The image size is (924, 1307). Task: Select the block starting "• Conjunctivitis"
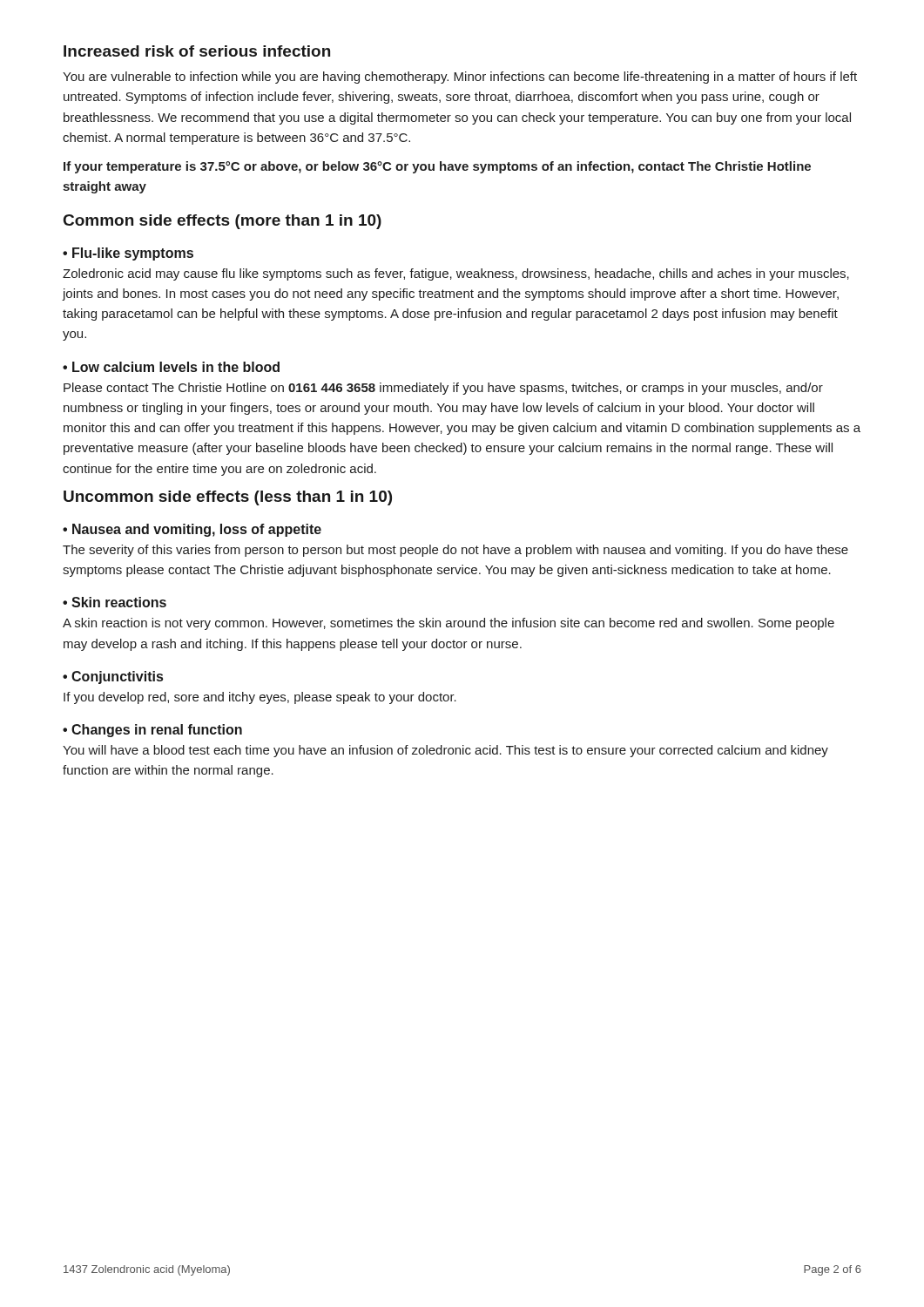(113, 676)
